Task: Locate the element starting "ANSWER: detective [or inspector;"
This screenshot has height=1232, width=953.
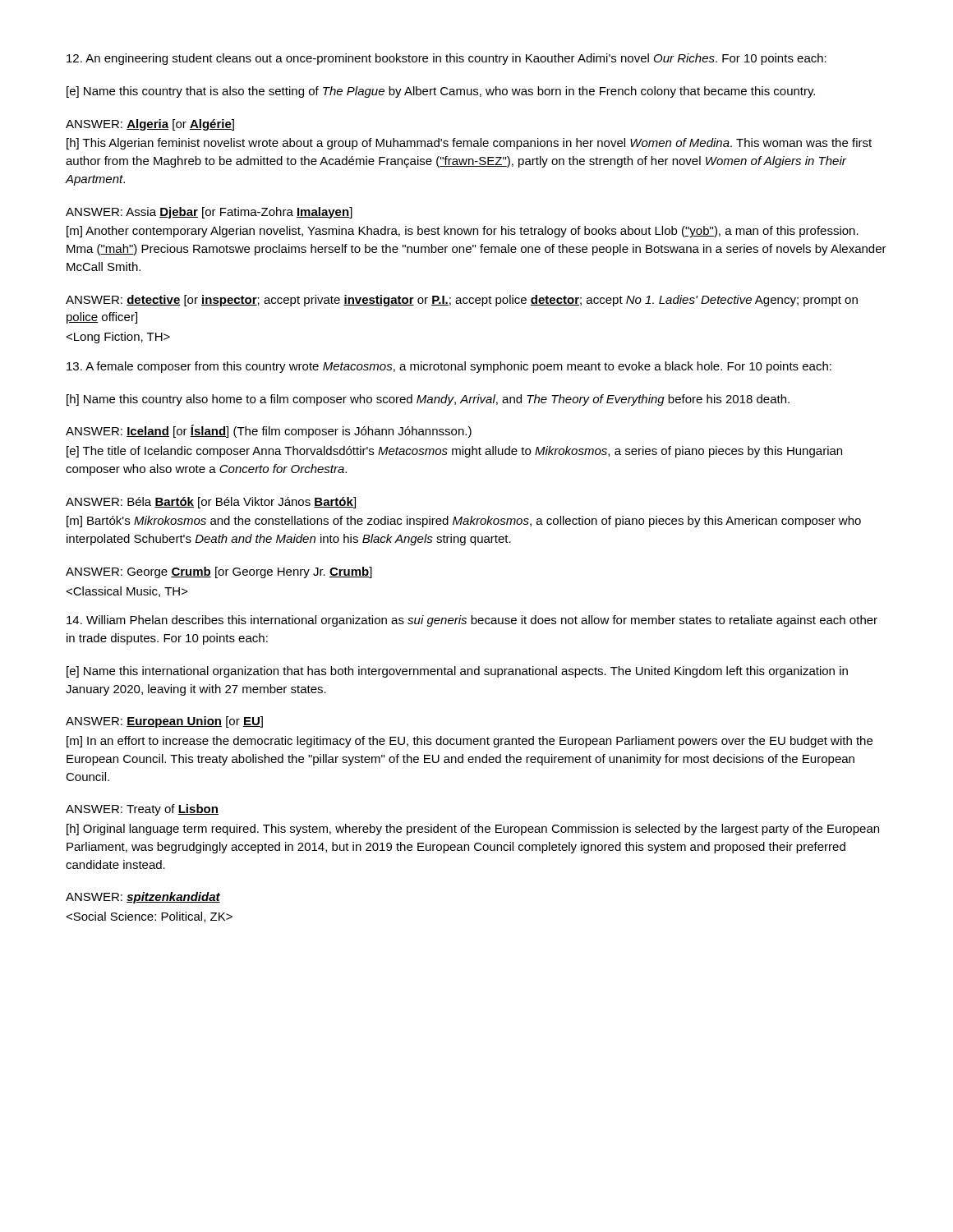Action: (462, 308)
